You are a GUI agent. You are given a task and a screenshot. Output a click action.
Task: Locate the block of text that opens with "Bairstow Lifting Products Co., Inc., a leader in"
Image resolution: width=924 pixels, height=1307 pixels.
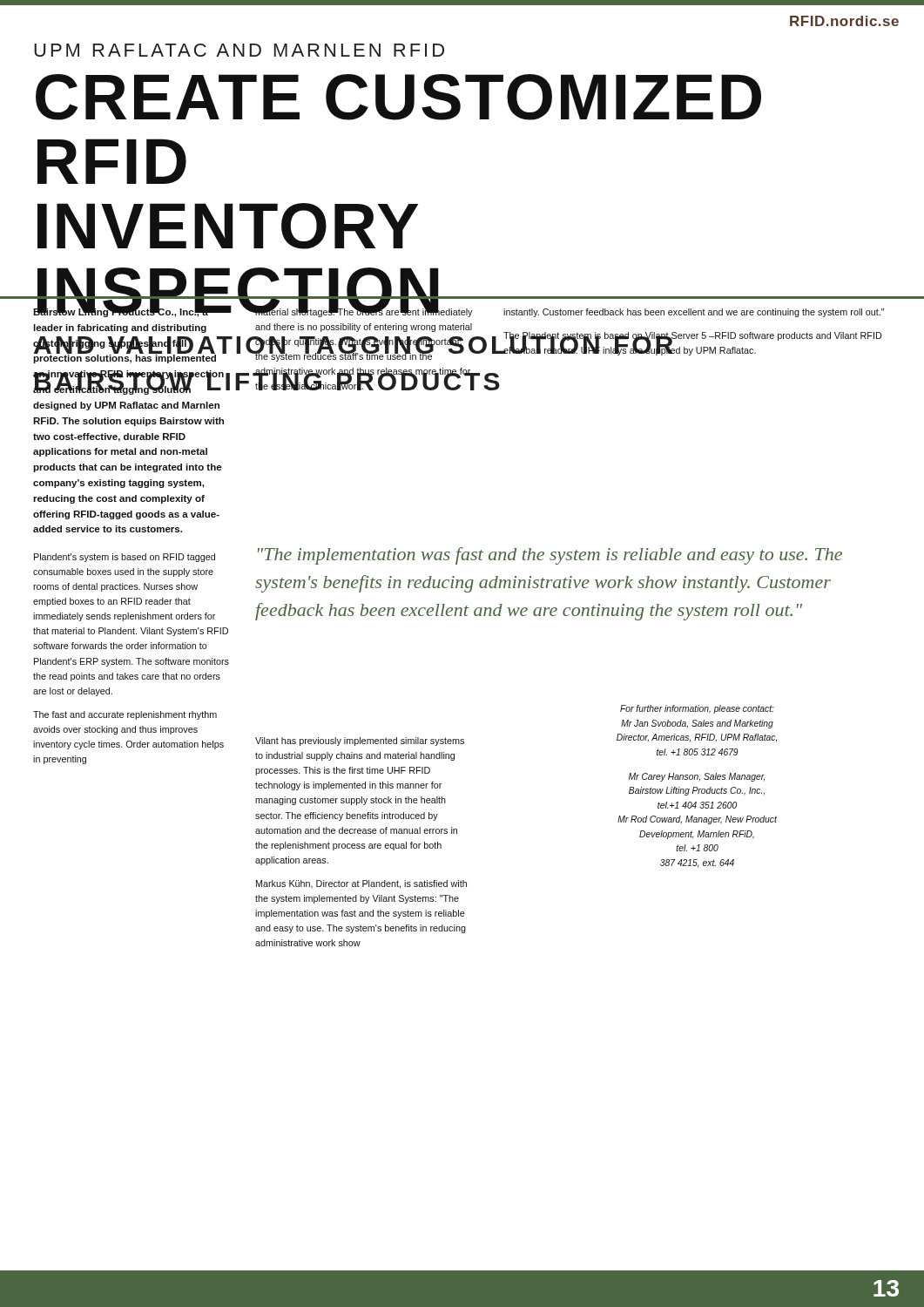(129, 421)
